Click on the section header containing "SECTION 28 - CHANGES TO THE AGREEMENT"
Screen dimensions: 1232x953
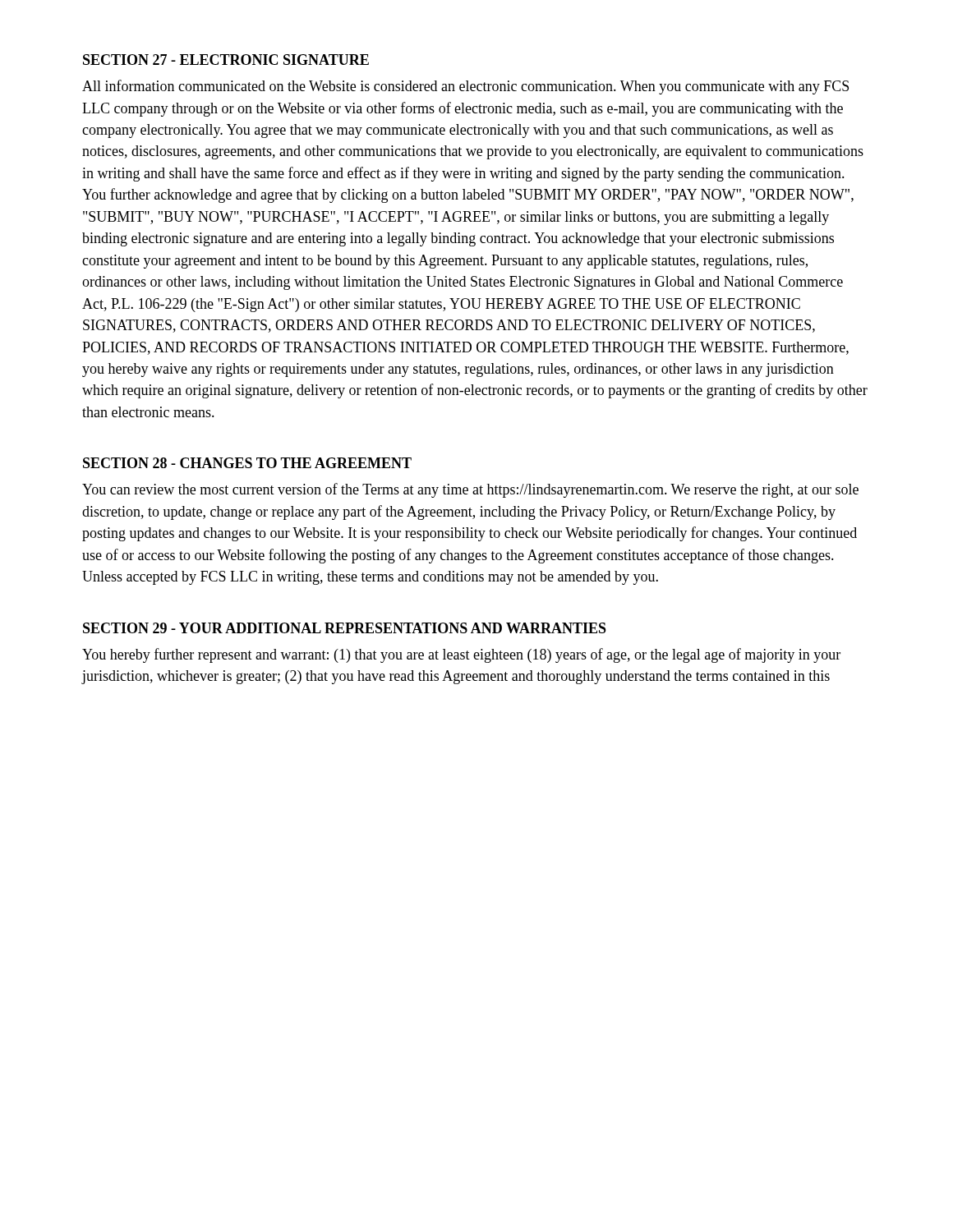247,464
